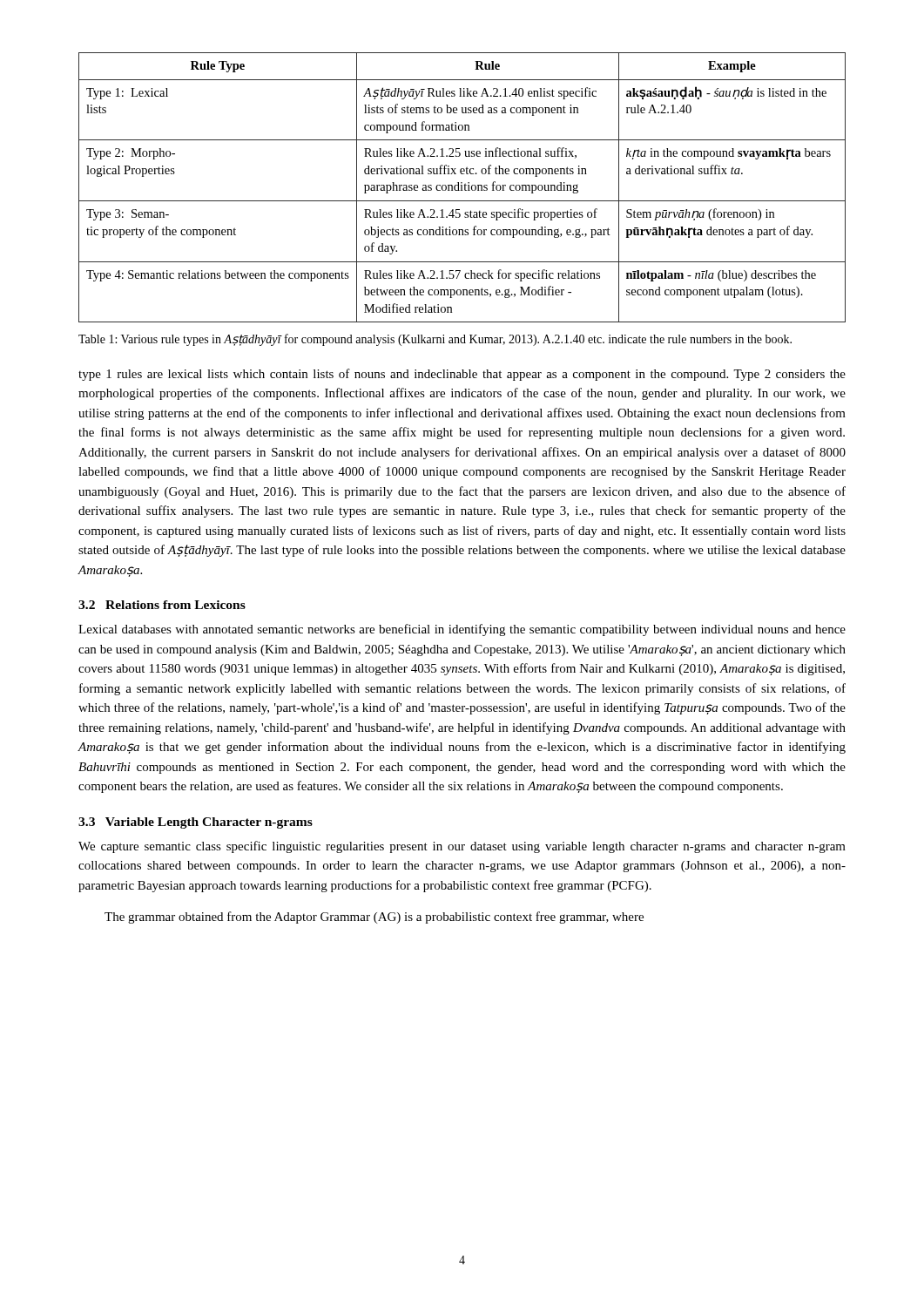Click on the table containing "Rule Type"
Viewport: 924px width, 1307px height.
coord(462,187)
